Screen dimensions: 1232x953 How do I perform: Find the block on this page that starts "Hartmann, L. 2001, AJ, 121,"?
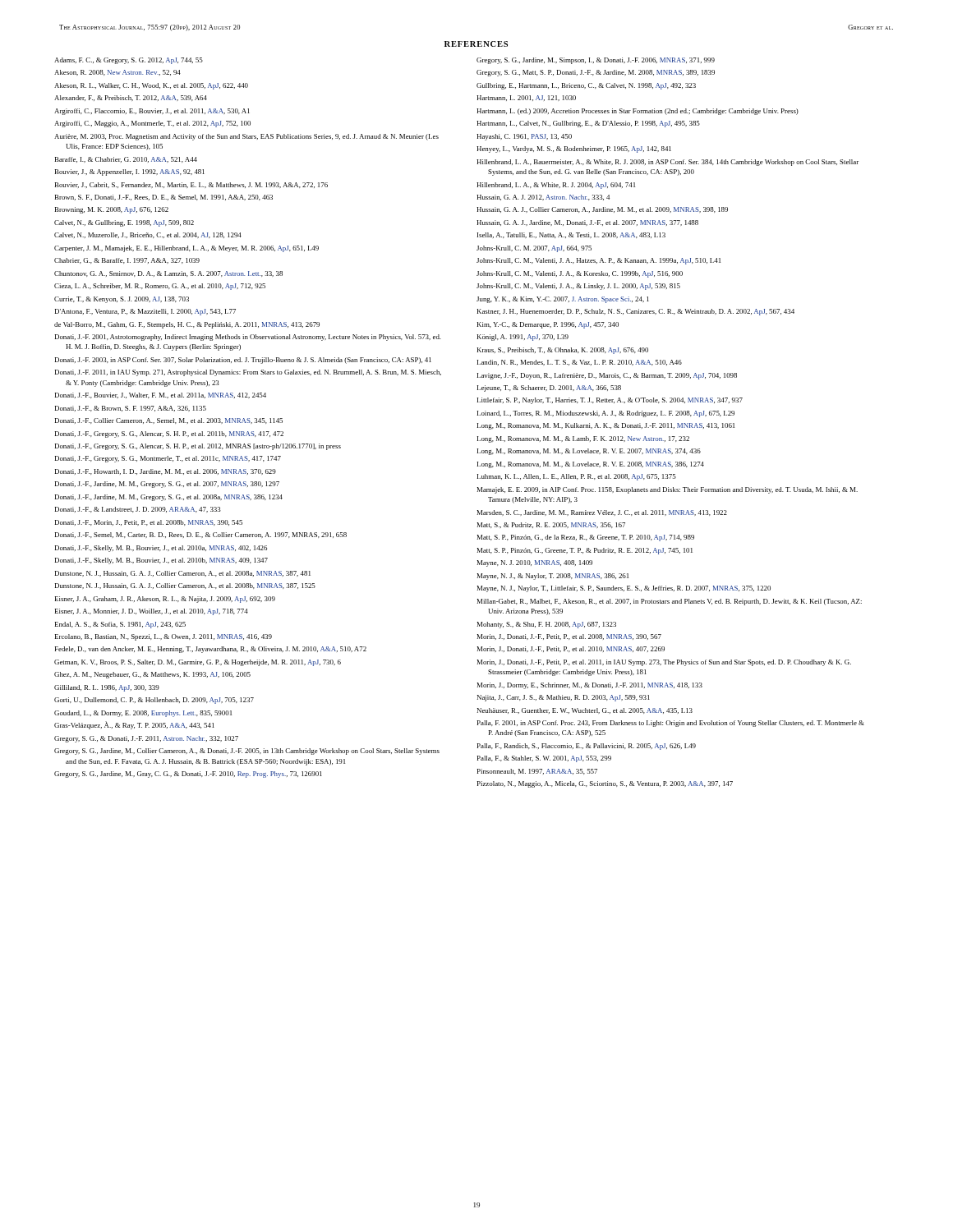(526, 98)
